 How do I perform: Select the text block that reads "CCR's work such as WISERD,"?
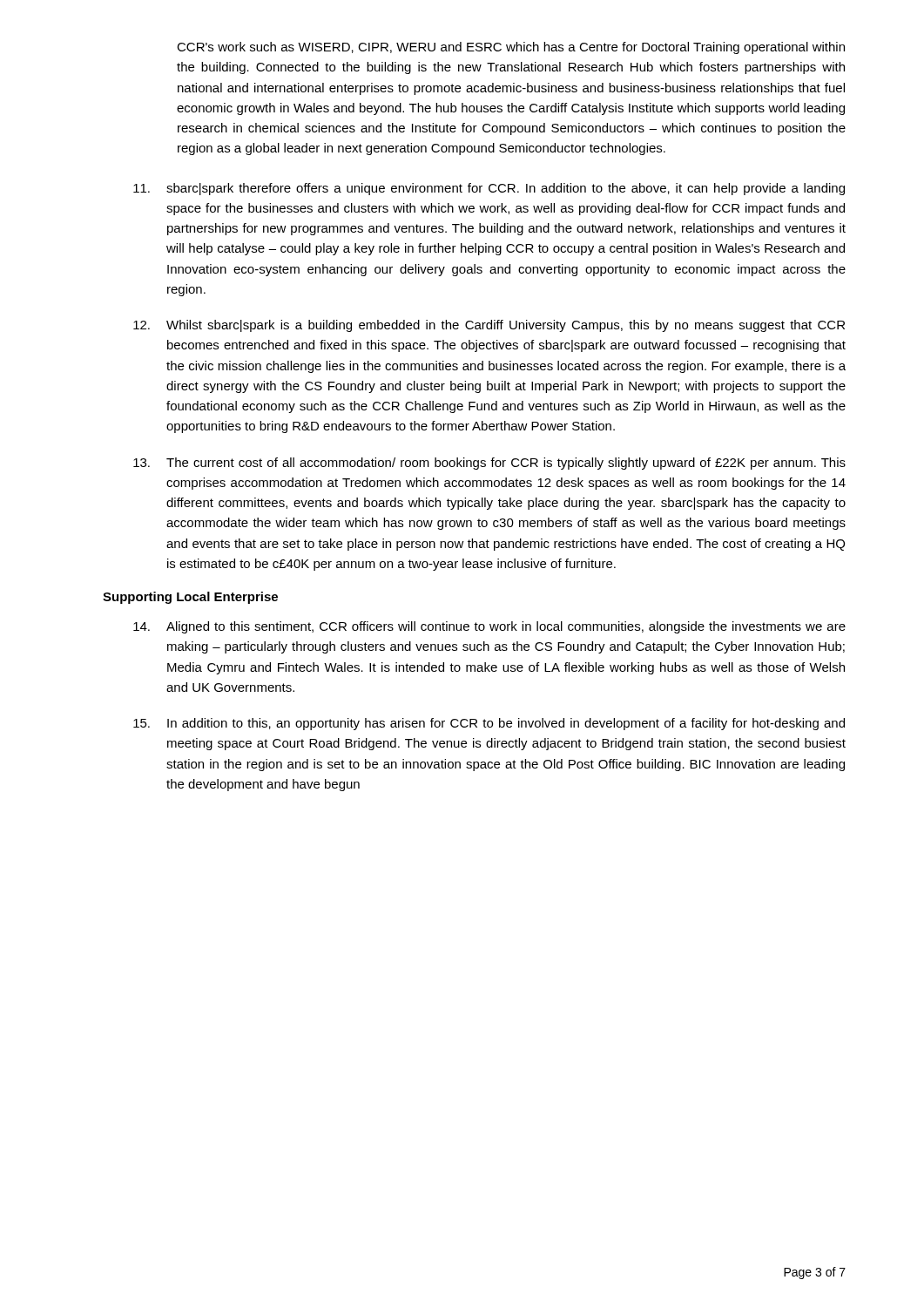pyautogui.click(x=511, y=97)
